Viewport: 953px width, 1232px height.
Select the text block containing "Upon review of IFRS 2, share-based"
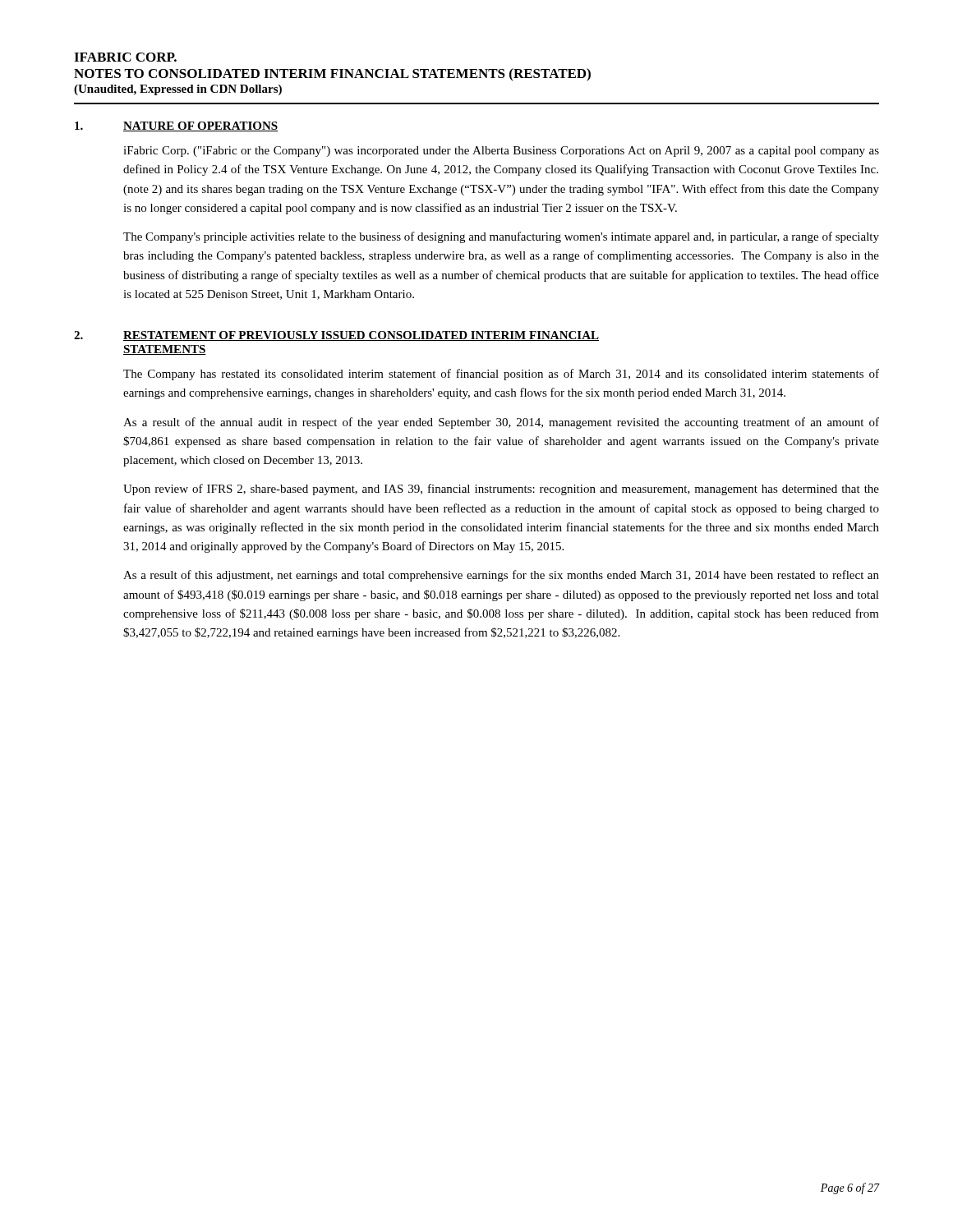(501, 518)
